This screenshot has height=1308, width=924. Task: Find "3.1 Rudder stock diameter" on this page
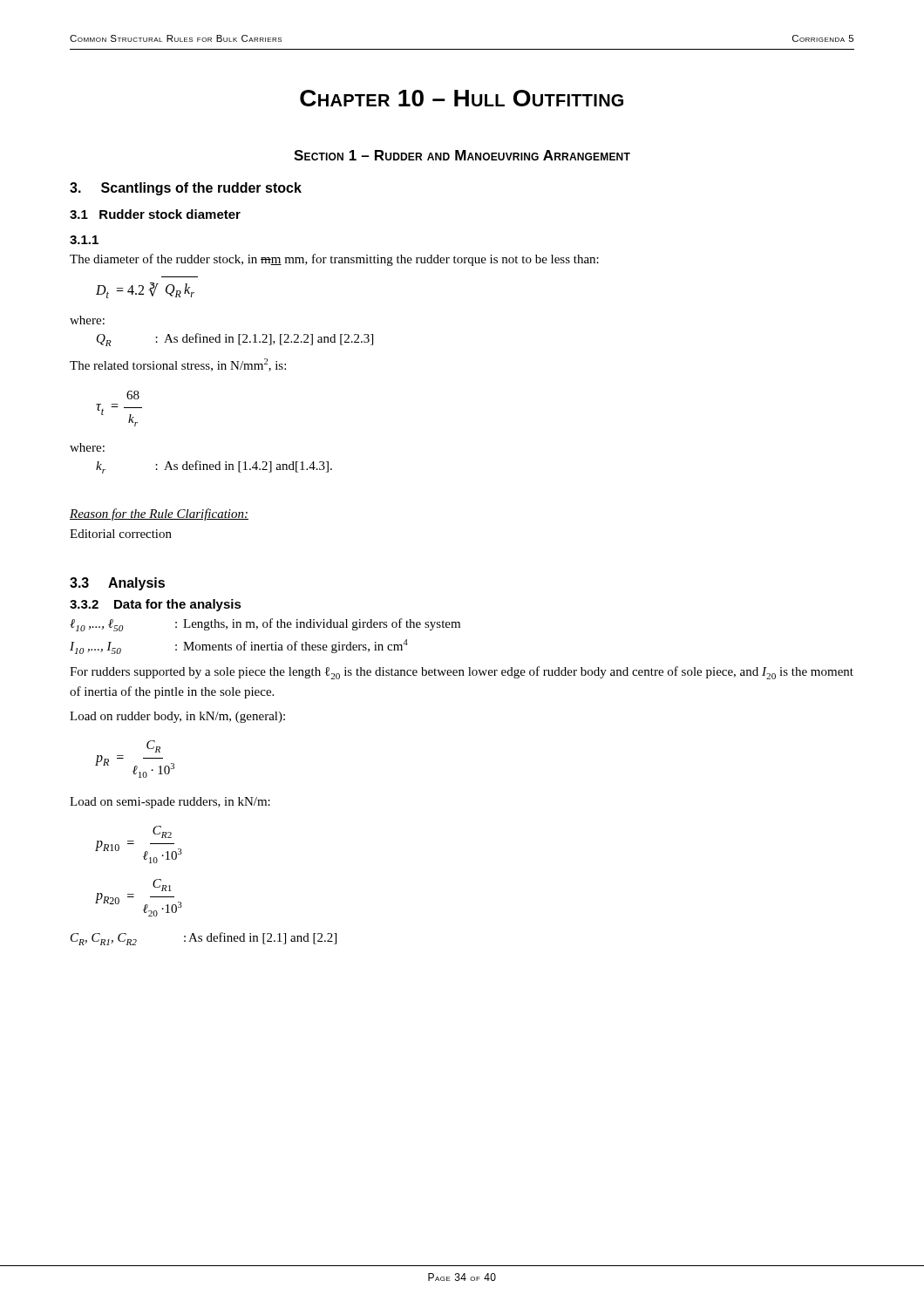(x=155, y=214)
